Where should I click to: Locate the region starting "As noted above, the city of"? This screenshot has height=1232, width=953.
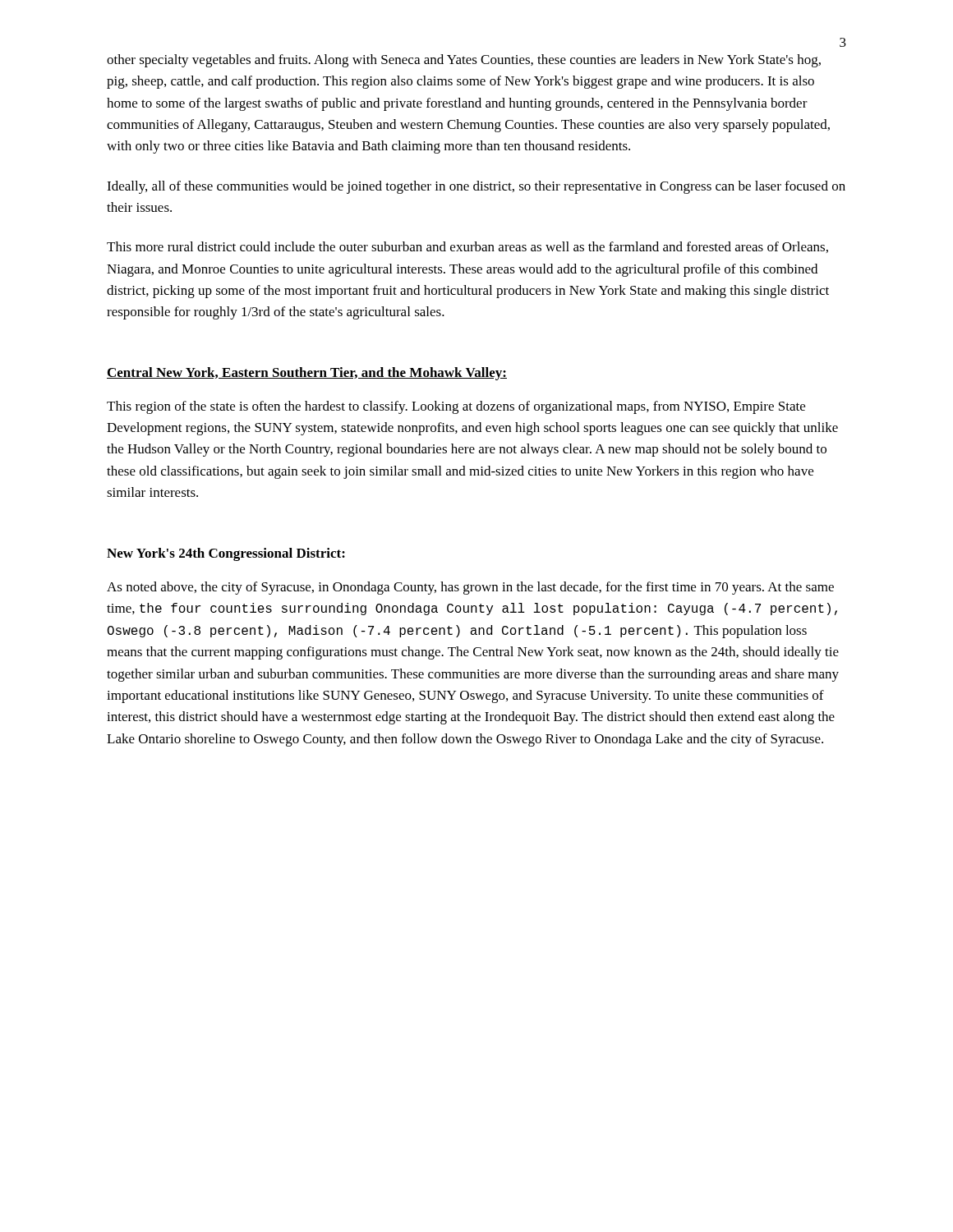(x=474, y=663)
